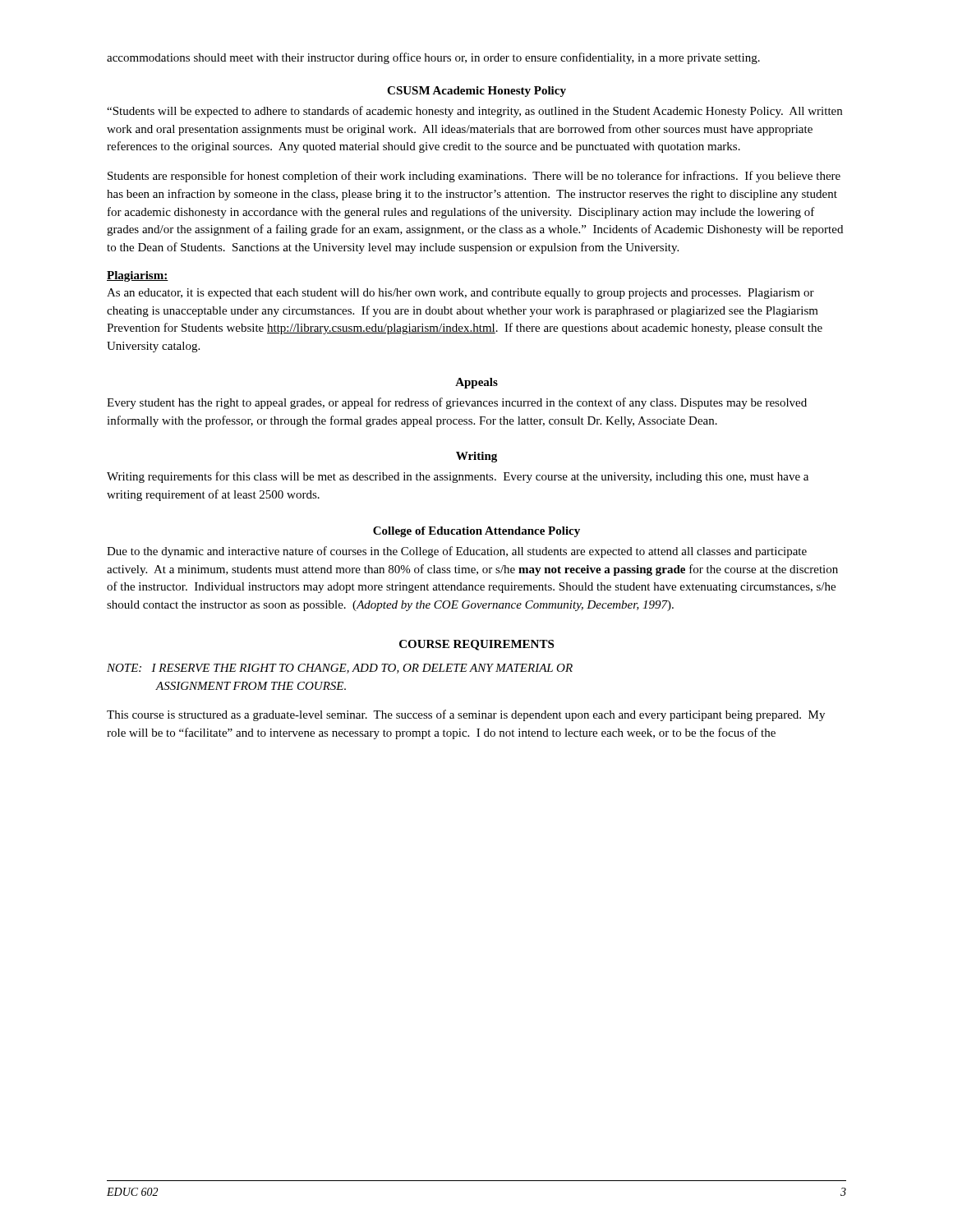This screenshot has width=953, height=1232.
Task: Navigate to the text starting "College of Education Attendance Policy"
Action: tap(476, 530)
